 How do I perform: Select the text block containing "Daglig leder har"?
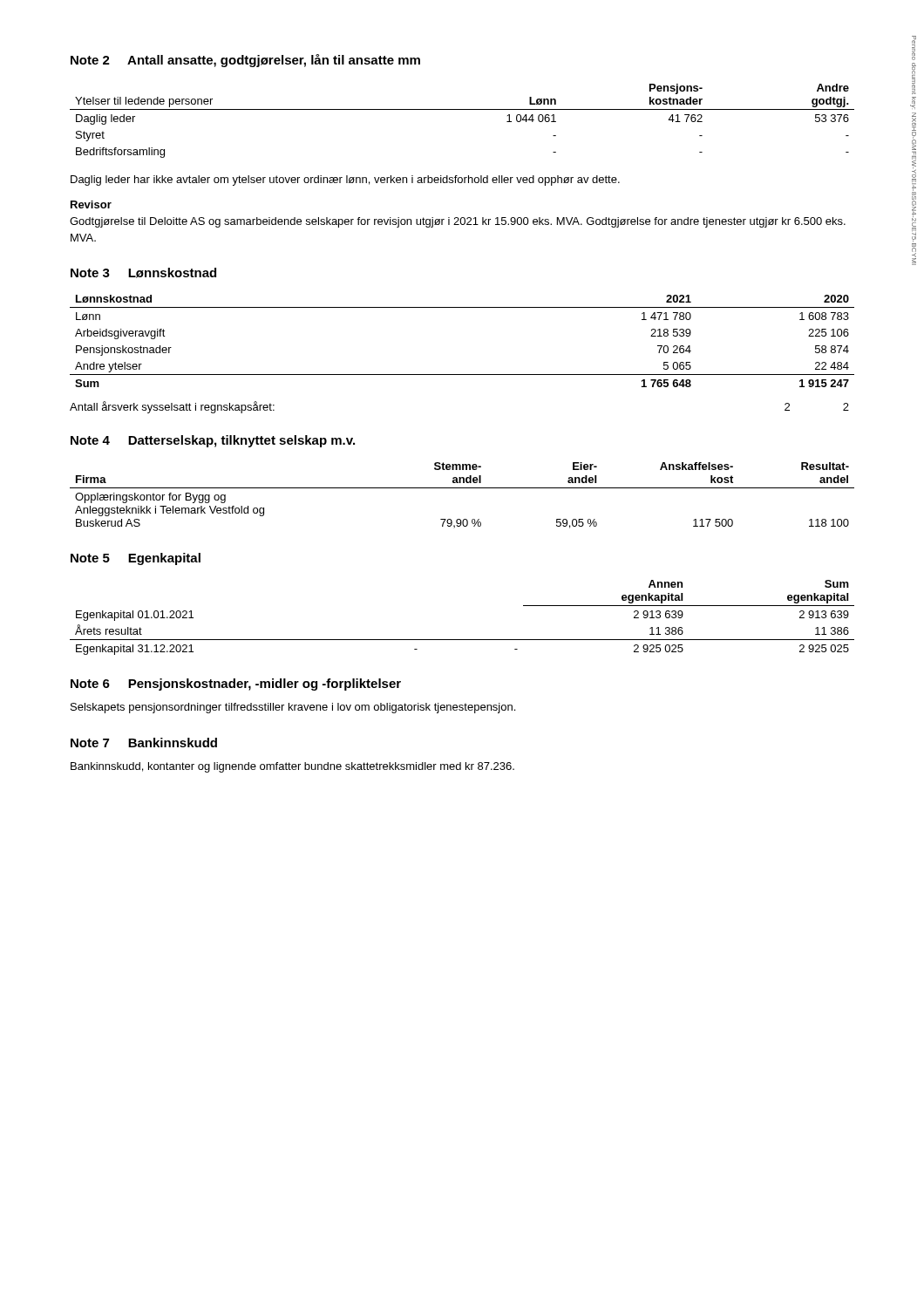tap(345, 179)
